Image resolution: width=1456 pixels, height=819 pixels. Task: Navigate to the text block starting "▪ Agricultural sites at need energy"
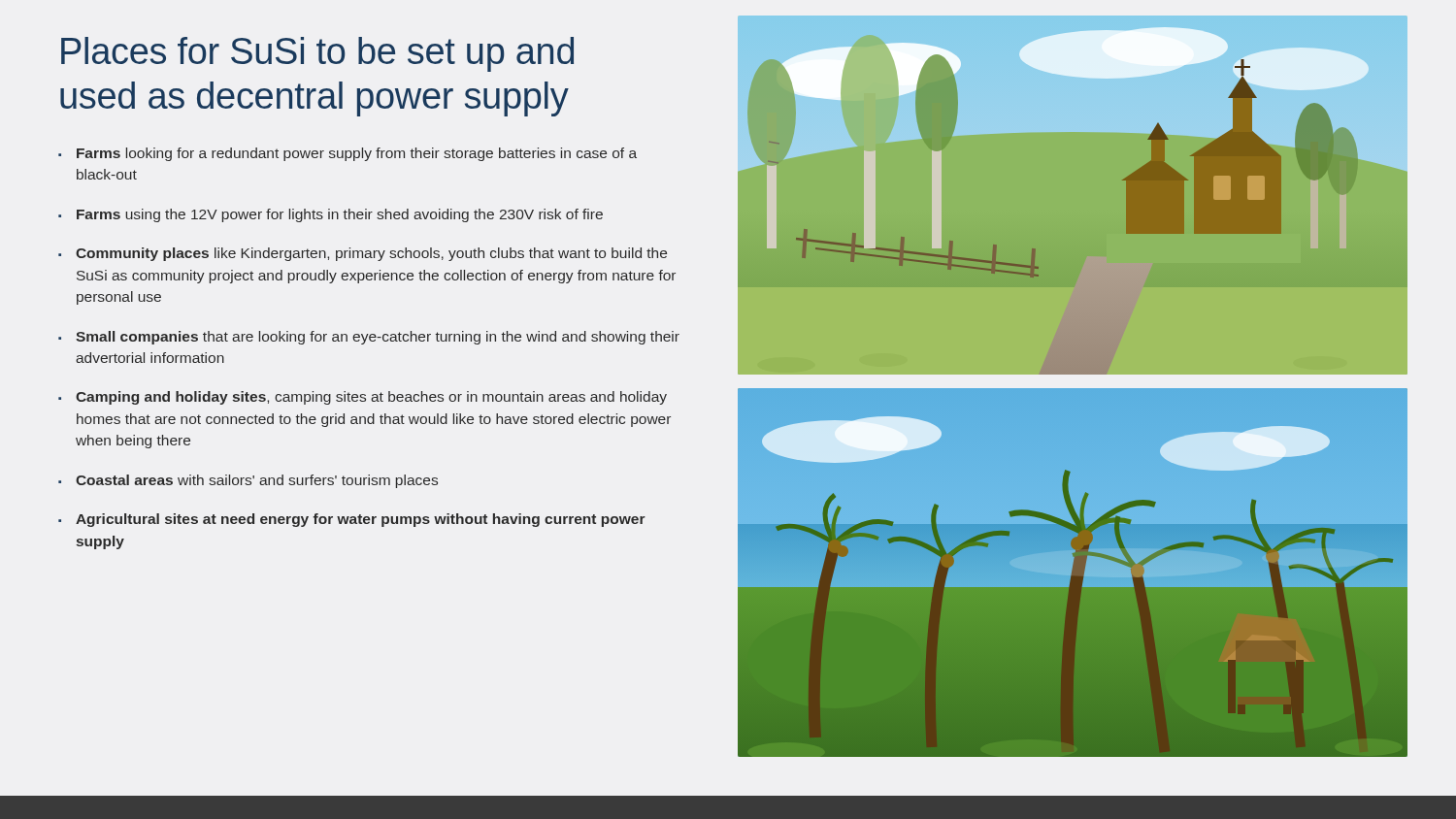click(369, 531)
